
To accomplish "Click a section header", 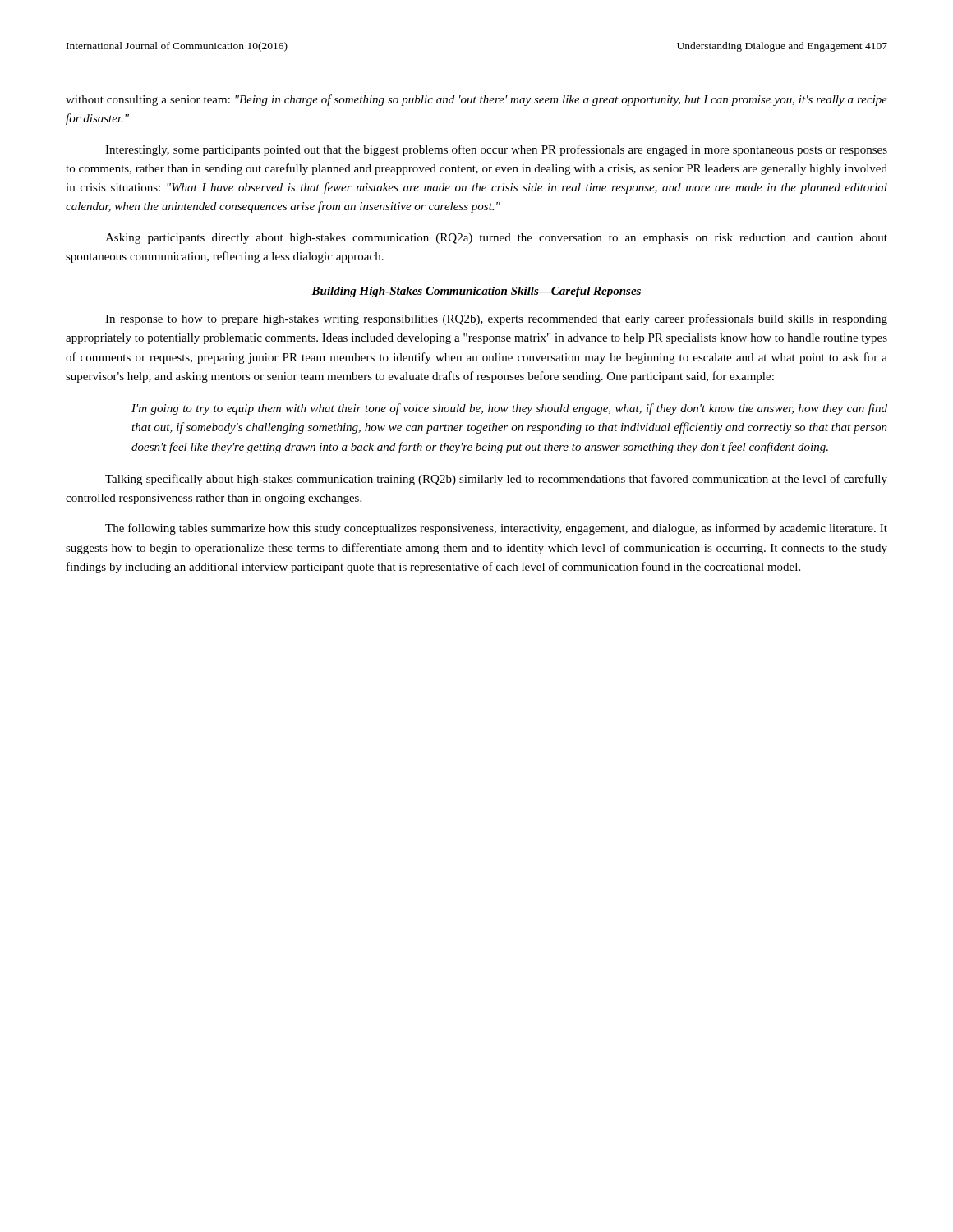I will point(476,291).
